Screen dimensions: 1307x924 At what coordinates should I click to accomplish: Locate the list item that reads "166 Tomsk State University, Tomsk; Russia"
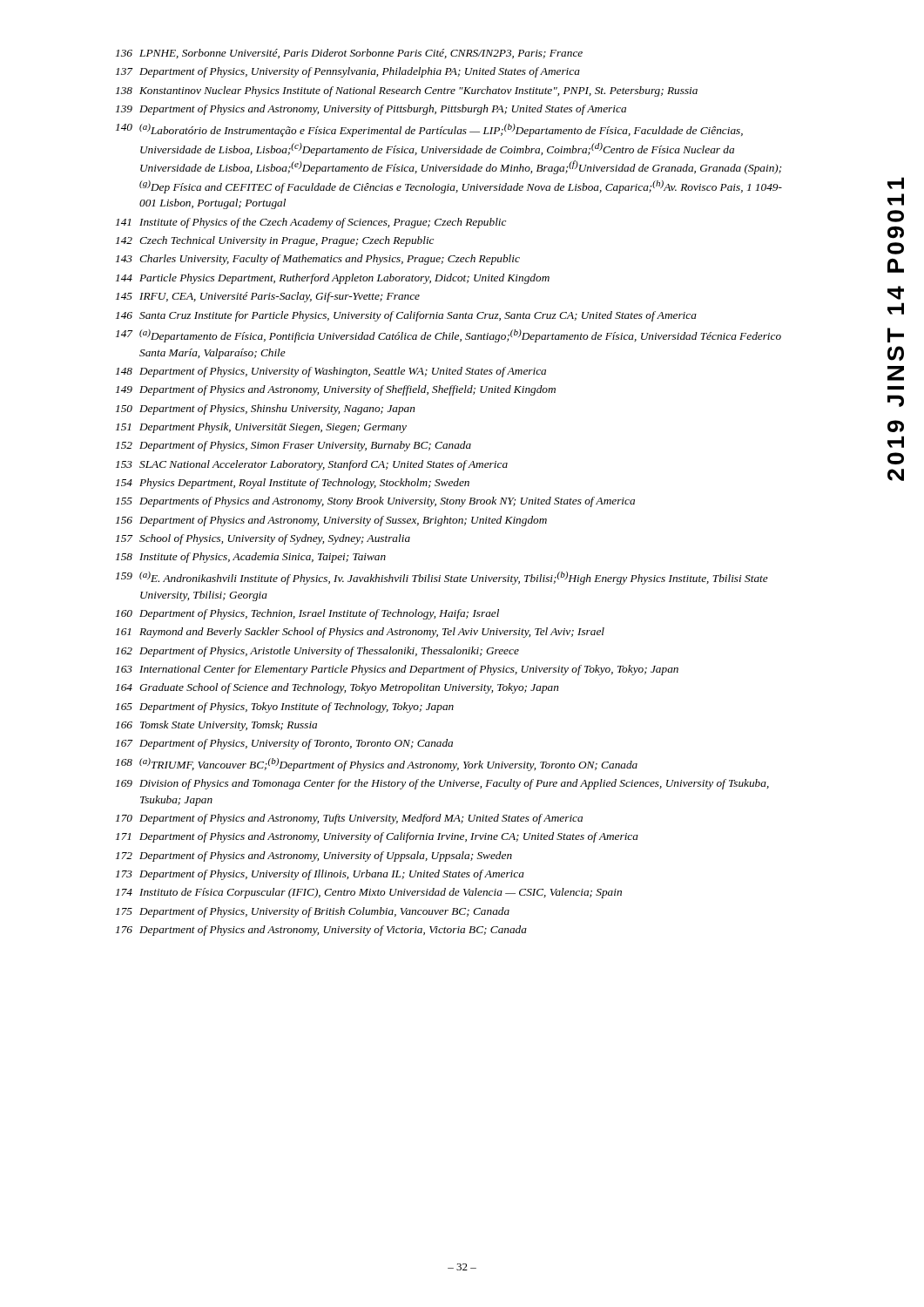pos(202,725)
